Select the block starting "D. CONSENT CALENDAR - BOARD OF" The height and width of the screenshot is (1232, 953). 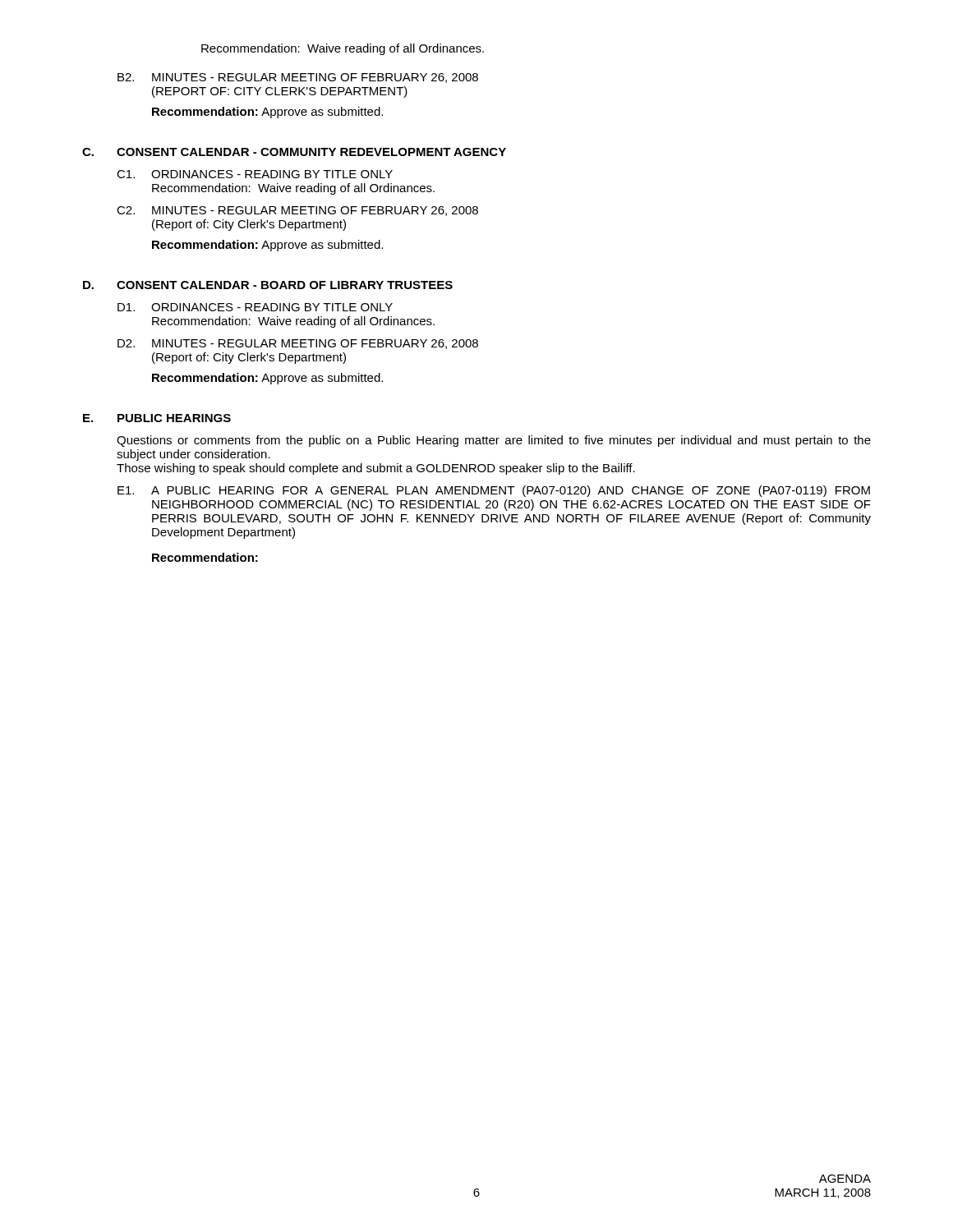(x=268, y=285)
